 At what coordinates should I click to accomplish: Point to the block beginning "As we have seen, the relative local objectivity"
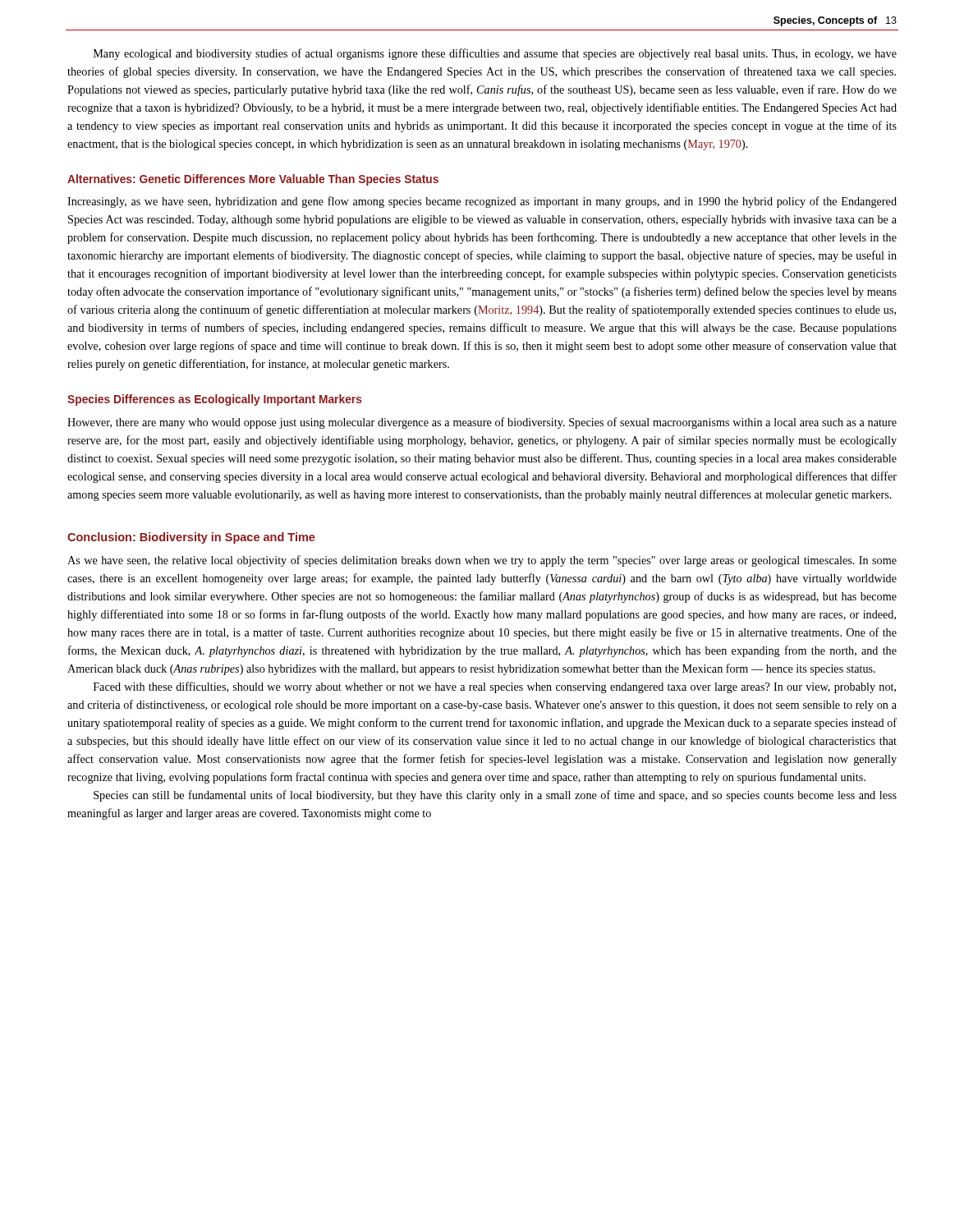tap(482, 615)
